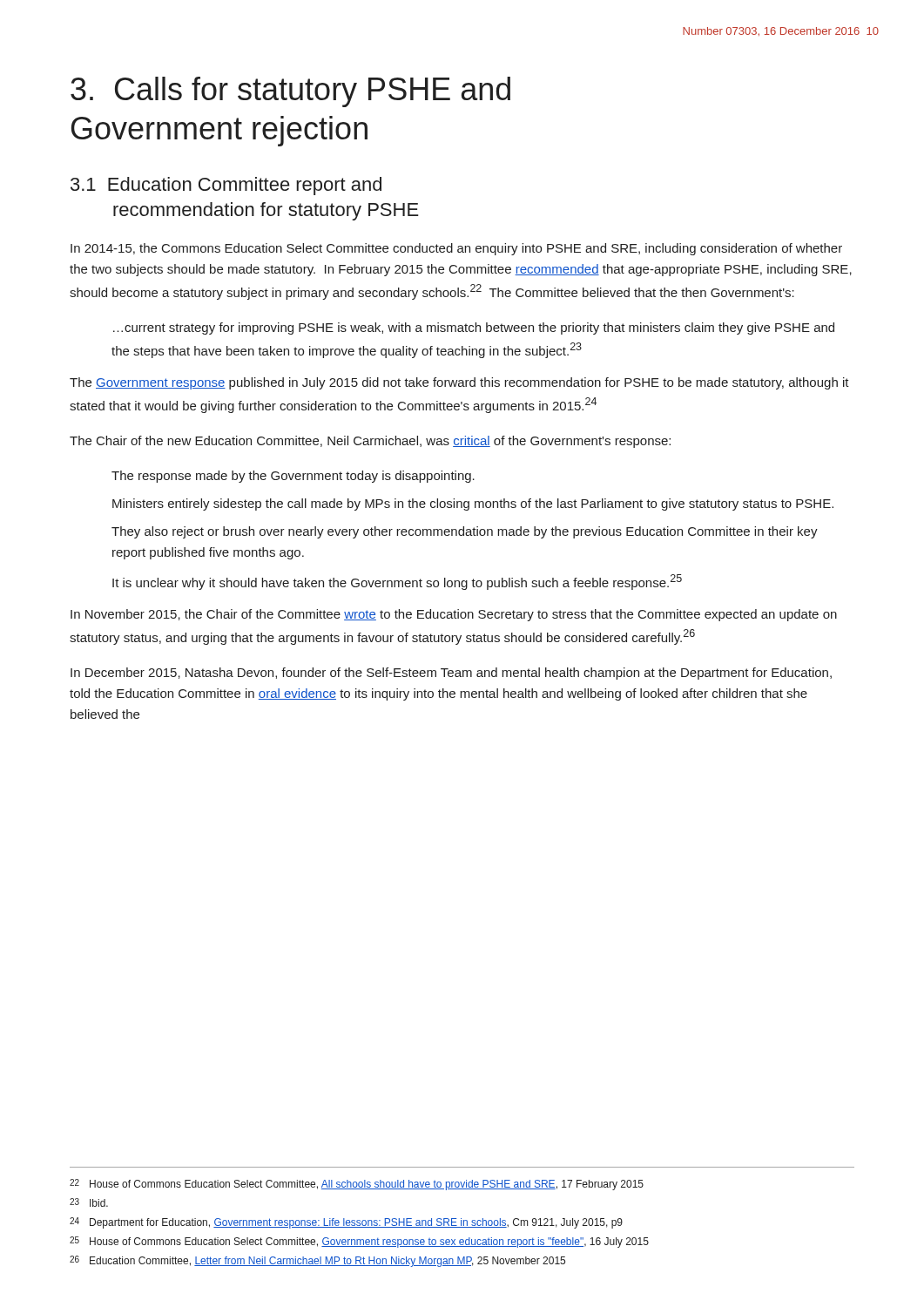Click the passage that begins "The Chair of the"
Viewport: 924px width, 1307px height.
371,441
